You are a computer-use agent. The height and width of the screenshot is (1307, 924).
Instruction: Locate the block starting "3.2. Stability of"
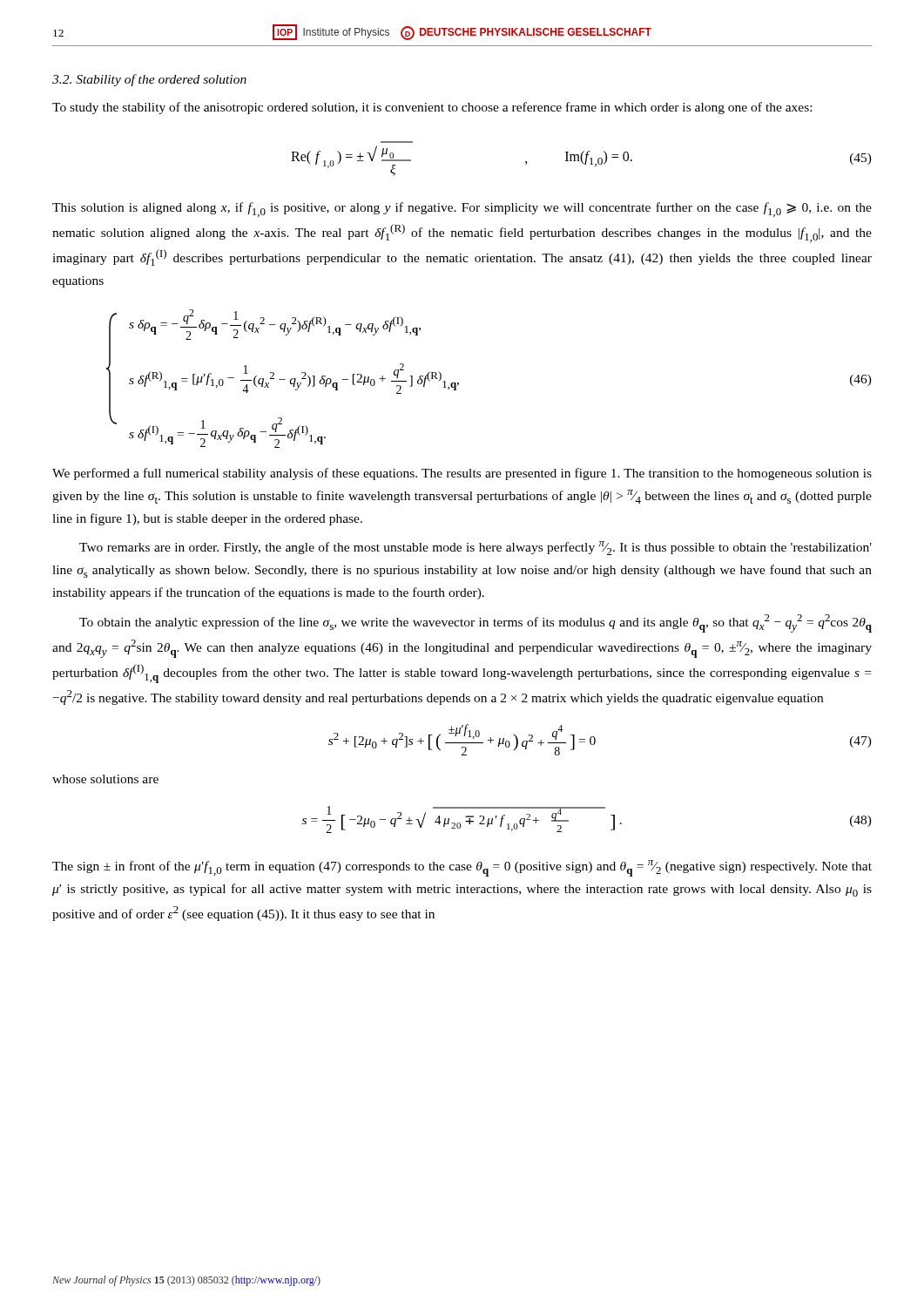point(149,79)
